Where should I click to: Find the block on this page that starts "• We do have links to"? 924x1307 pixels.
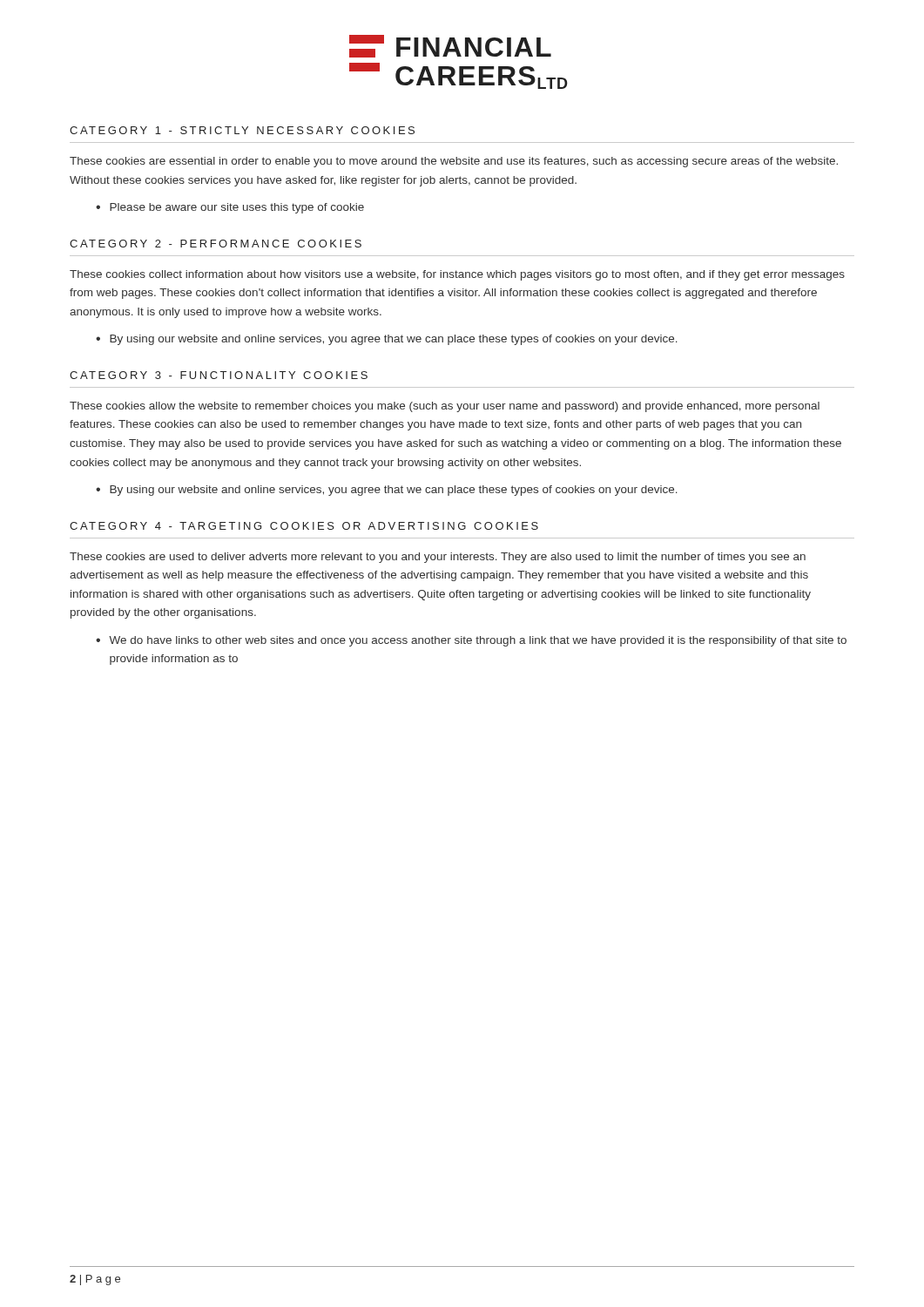pyautogui.click(x=475, y=650)
